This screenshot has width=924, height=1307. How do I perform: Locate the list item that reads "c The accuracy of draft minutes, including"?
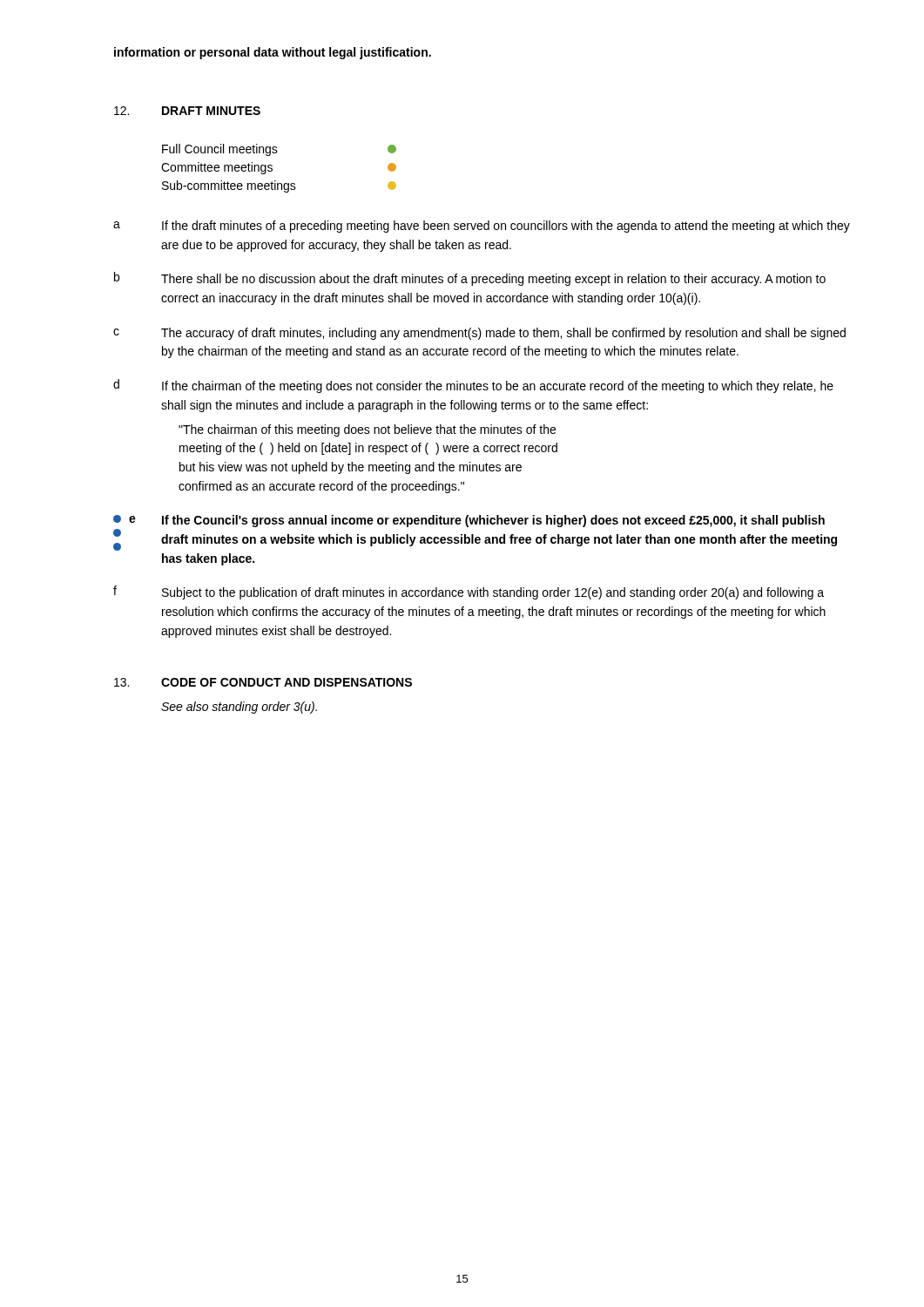484,343
